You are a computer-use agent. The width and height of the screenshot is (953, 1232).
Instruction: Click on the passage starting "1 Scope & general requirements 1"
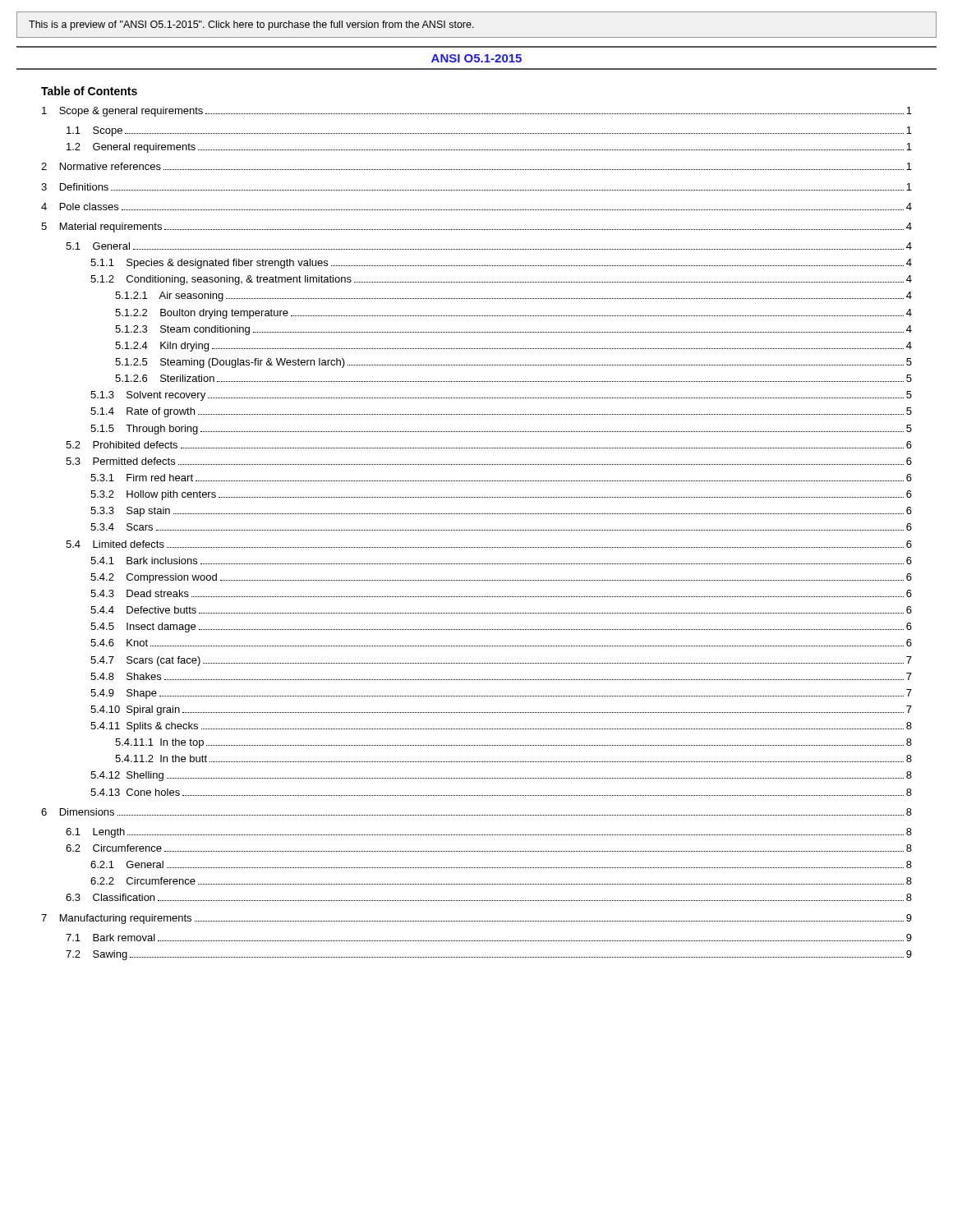pos(476,111)
